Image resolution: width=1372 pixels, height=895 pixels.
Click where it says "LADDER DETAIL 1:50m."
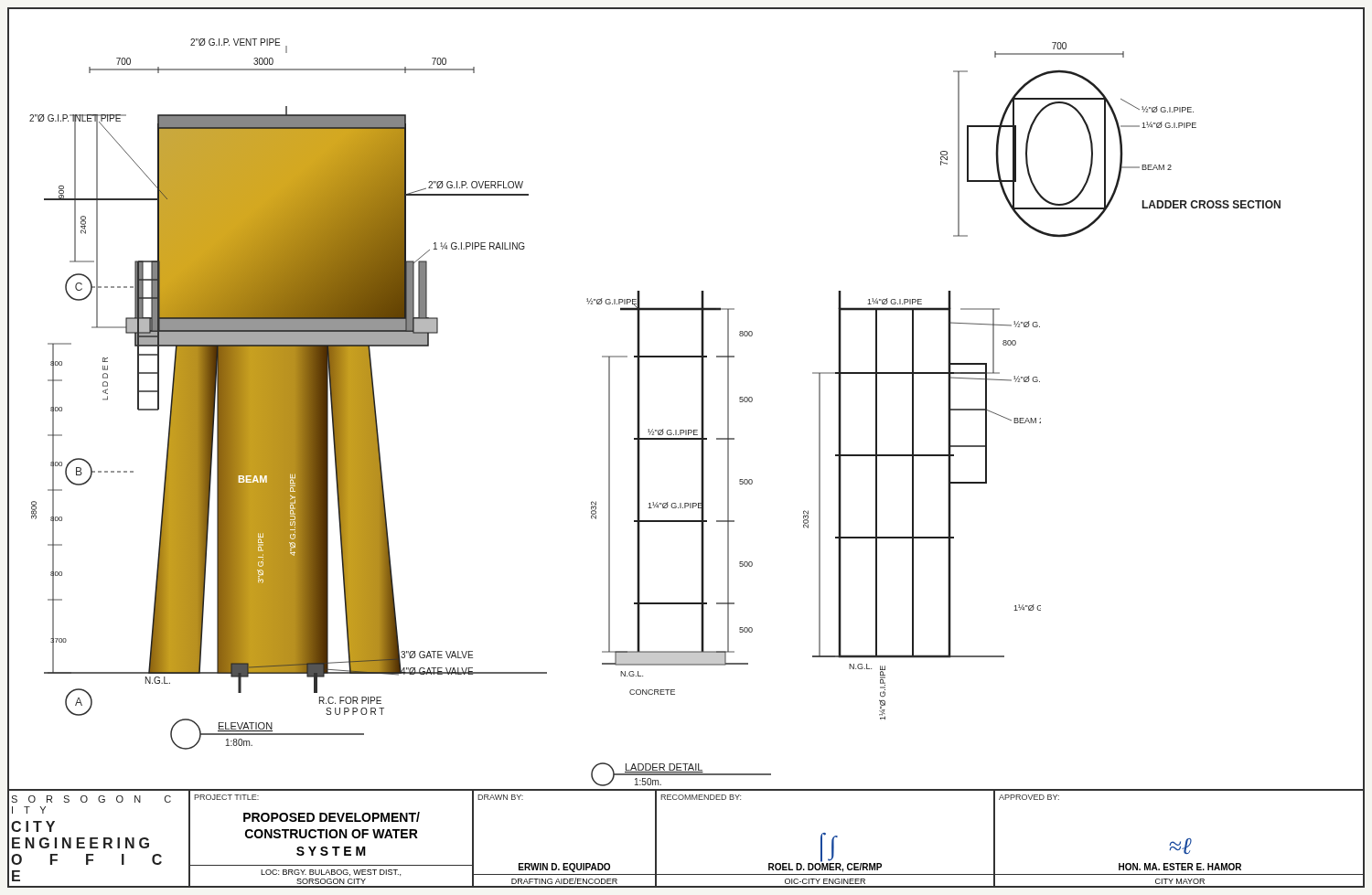pyautogui.click(x=689, y=780)
